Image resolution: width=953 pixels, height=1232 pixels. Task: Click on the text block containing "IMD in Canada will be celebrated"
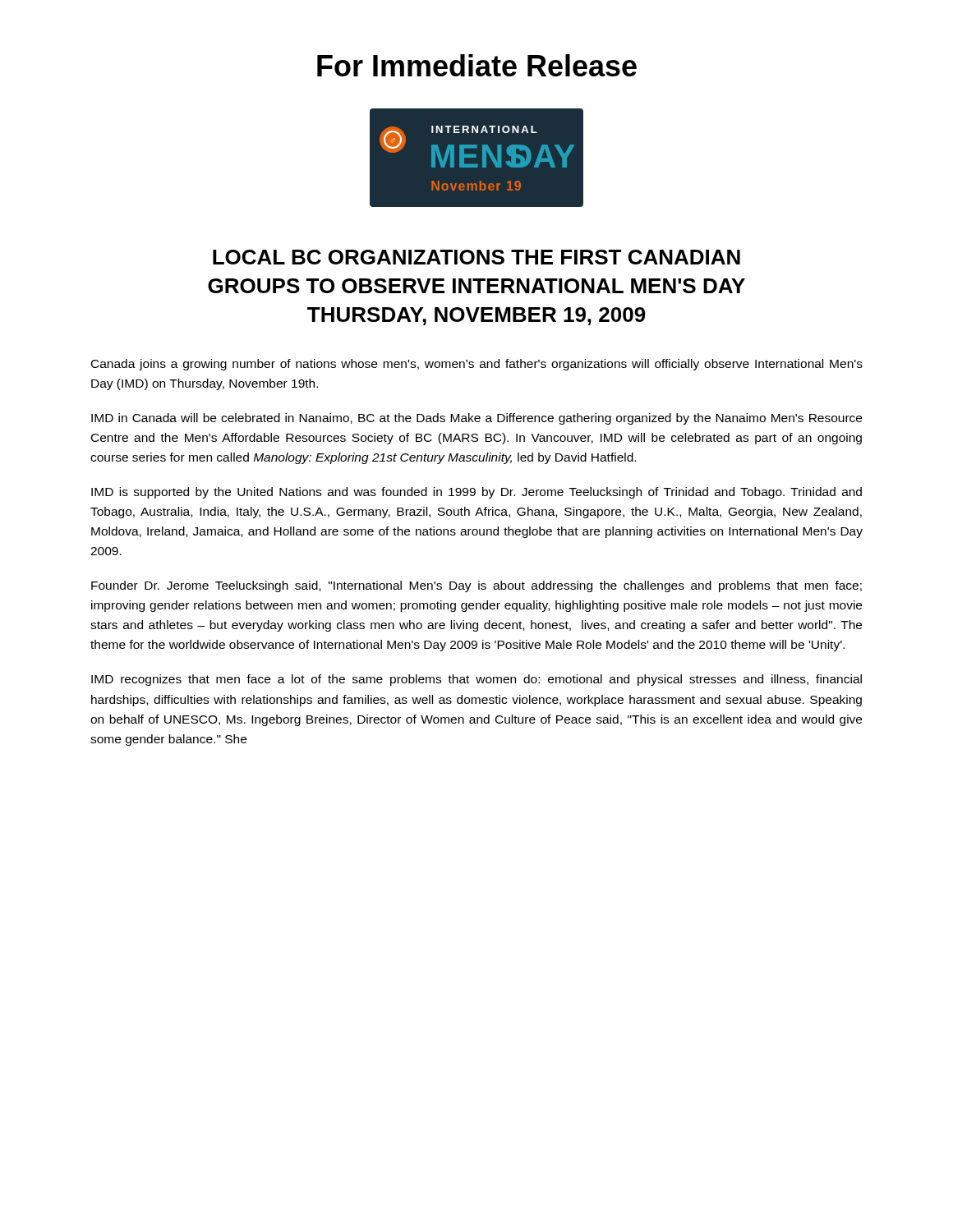476,438
